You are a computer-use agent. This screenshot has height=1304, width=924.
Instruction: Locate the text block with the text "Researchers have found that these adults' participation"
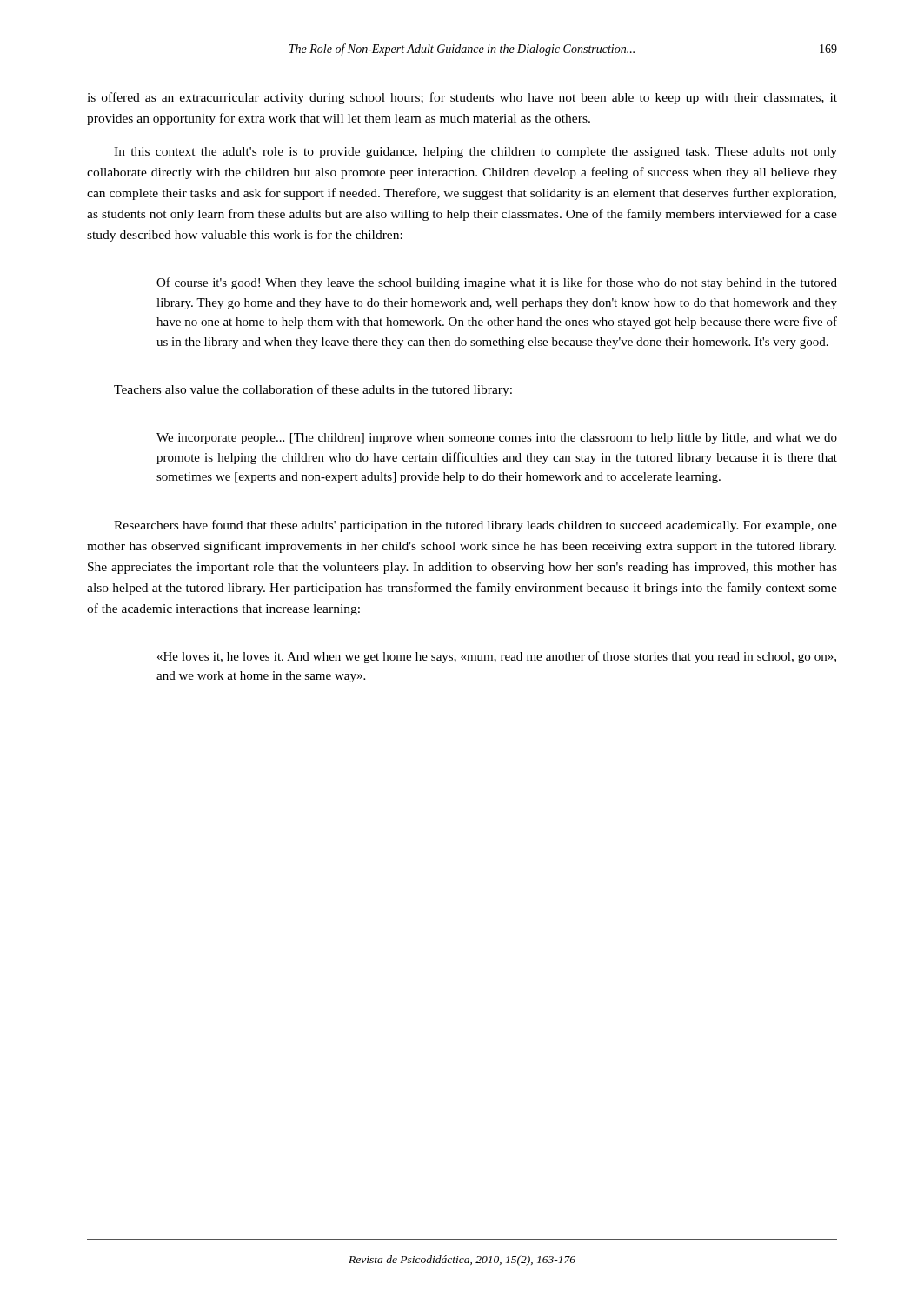tap(462, 566)
